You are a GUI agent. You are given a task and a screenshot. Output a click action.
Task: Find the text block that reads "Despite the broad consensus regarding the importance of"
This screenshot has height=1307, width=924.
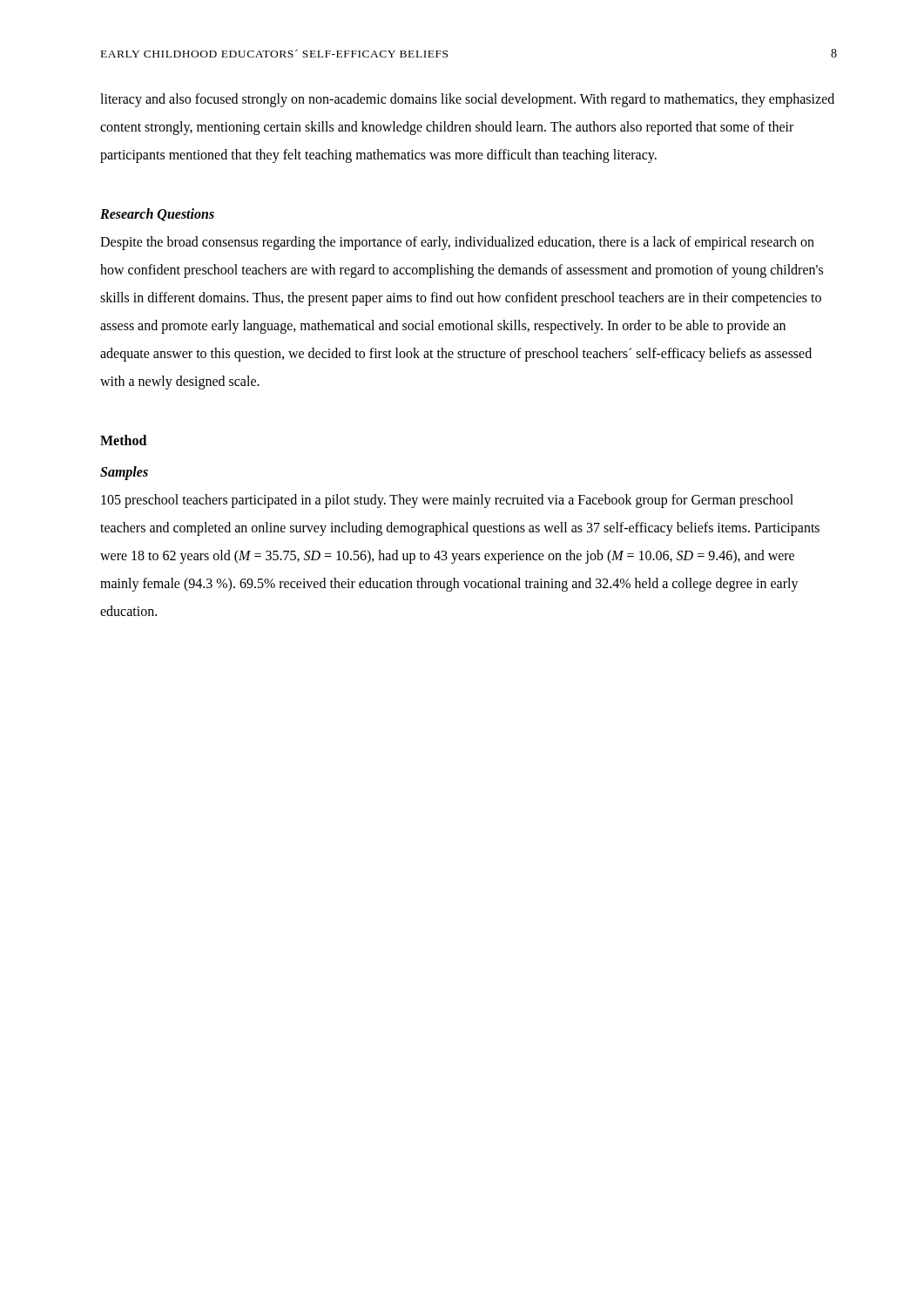click(x=462, y=311)
